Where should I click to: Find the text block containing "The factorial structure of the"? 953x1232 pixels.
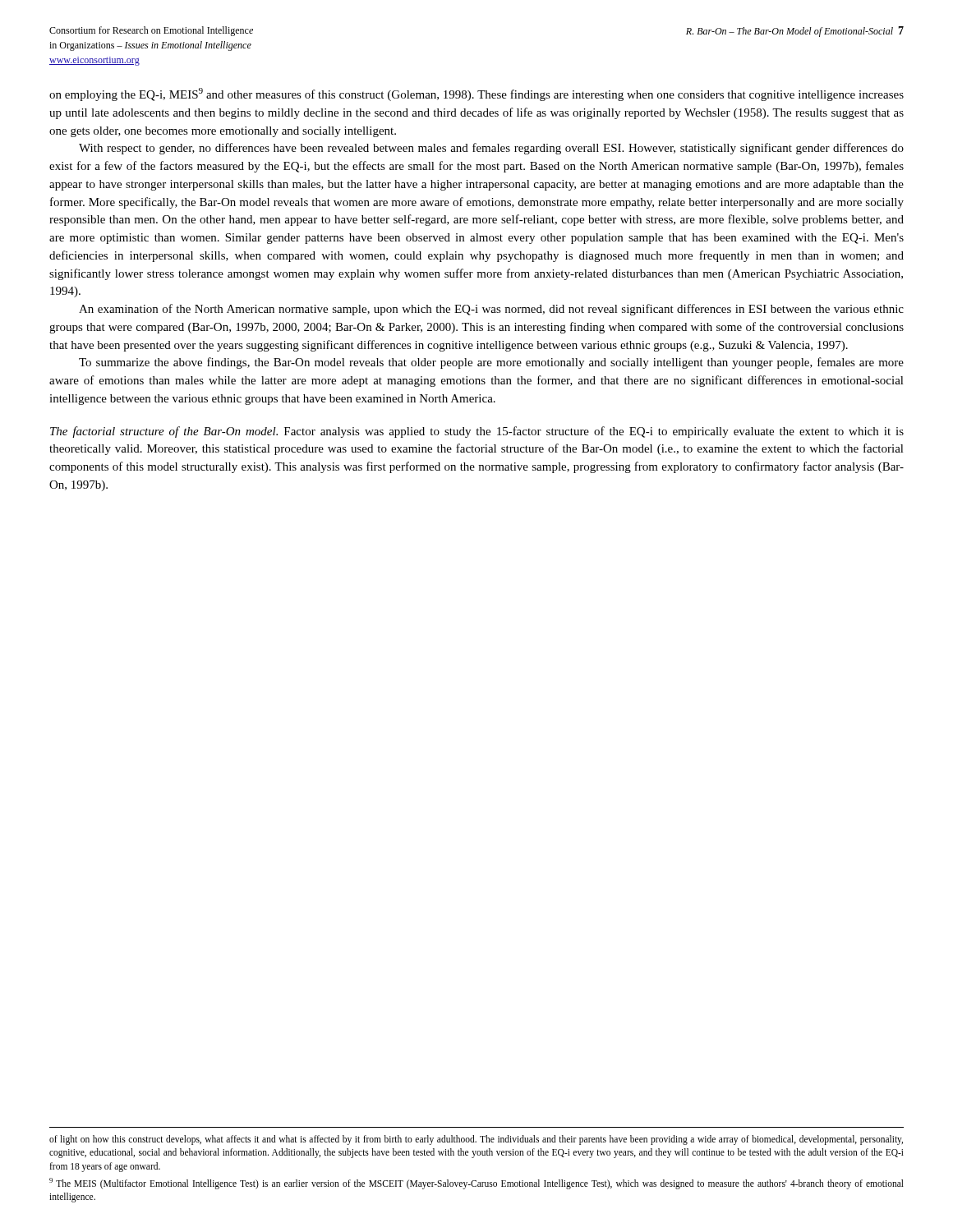(476, 458)
